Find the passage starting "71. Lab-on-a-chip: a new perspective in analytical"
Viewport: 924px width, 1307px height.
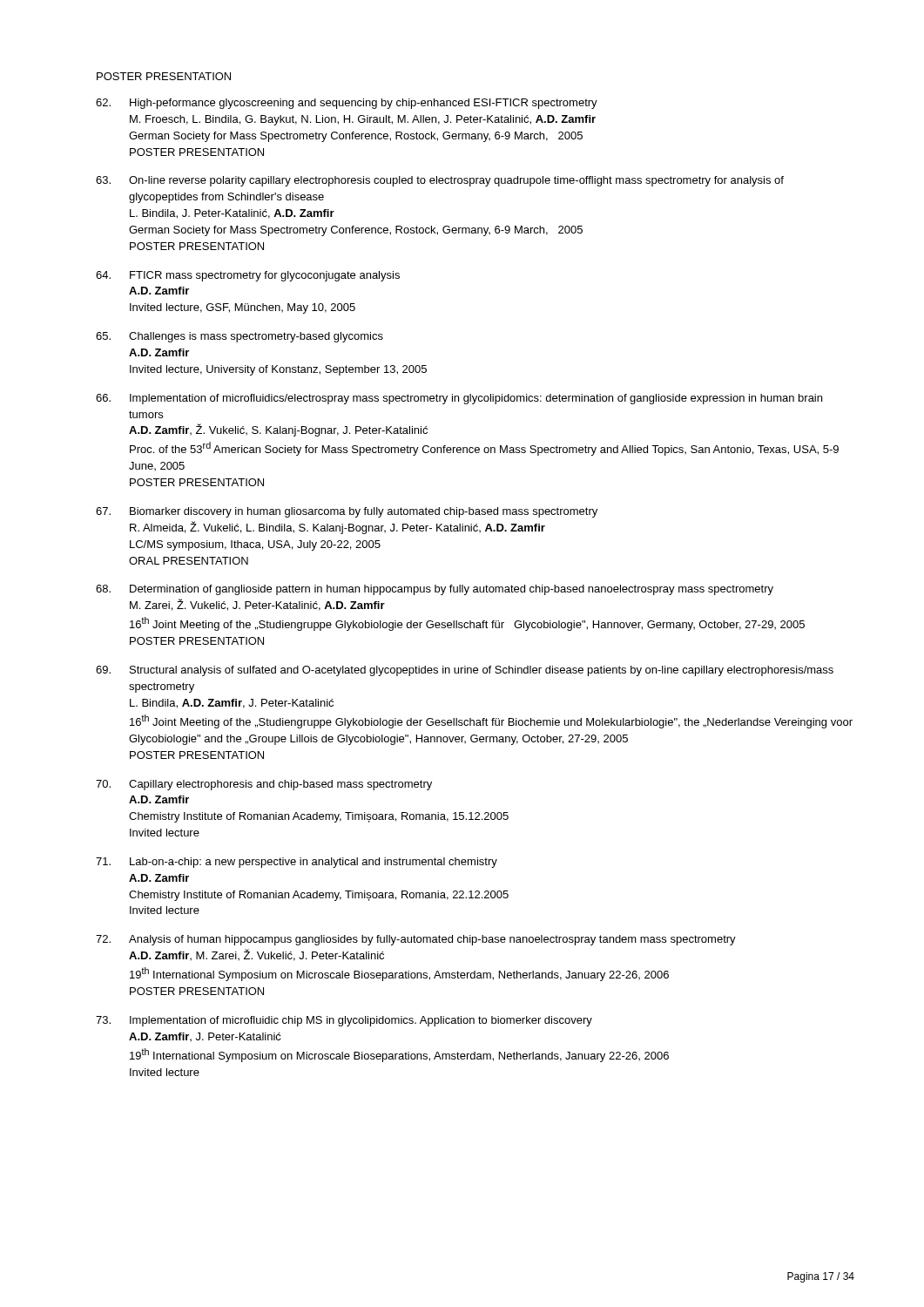click(x=475, y=887)
